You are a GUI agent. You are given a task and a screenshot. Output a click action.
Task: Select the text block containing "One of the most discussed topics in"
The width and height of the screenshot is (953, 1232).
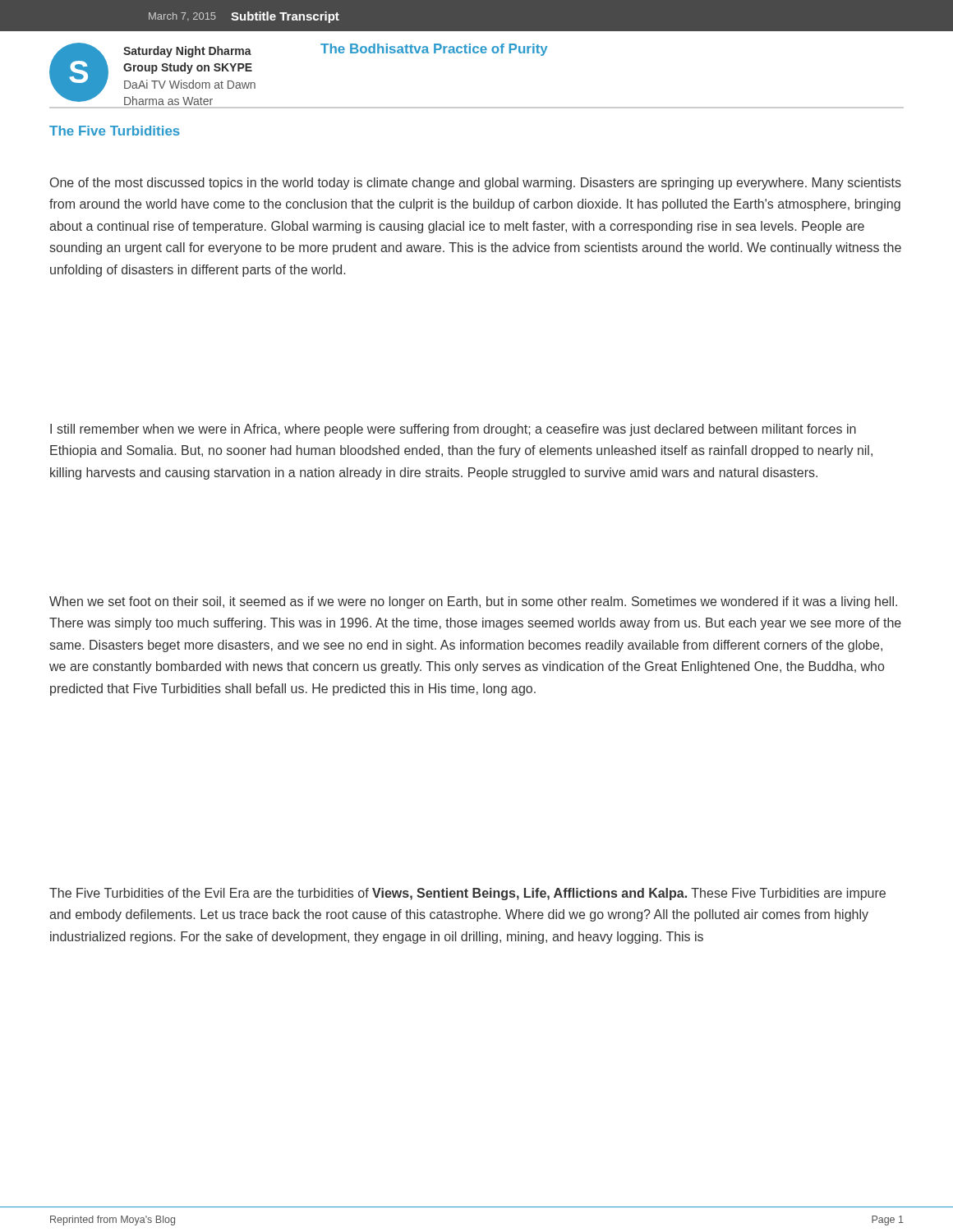pos(475,226)
